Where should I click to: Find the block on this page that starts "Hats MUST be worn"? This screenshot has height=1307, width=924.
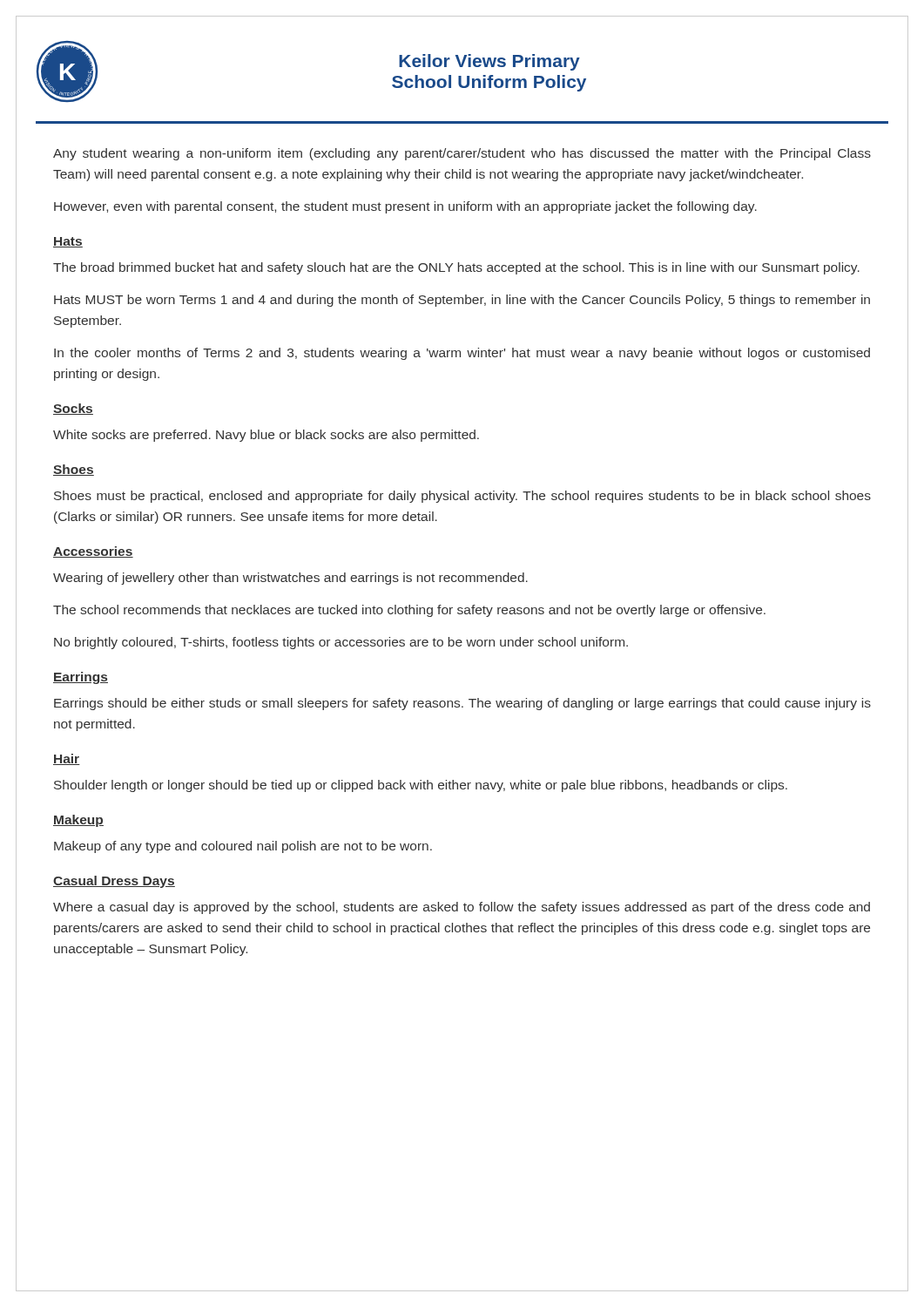click(x=462, y=310)
